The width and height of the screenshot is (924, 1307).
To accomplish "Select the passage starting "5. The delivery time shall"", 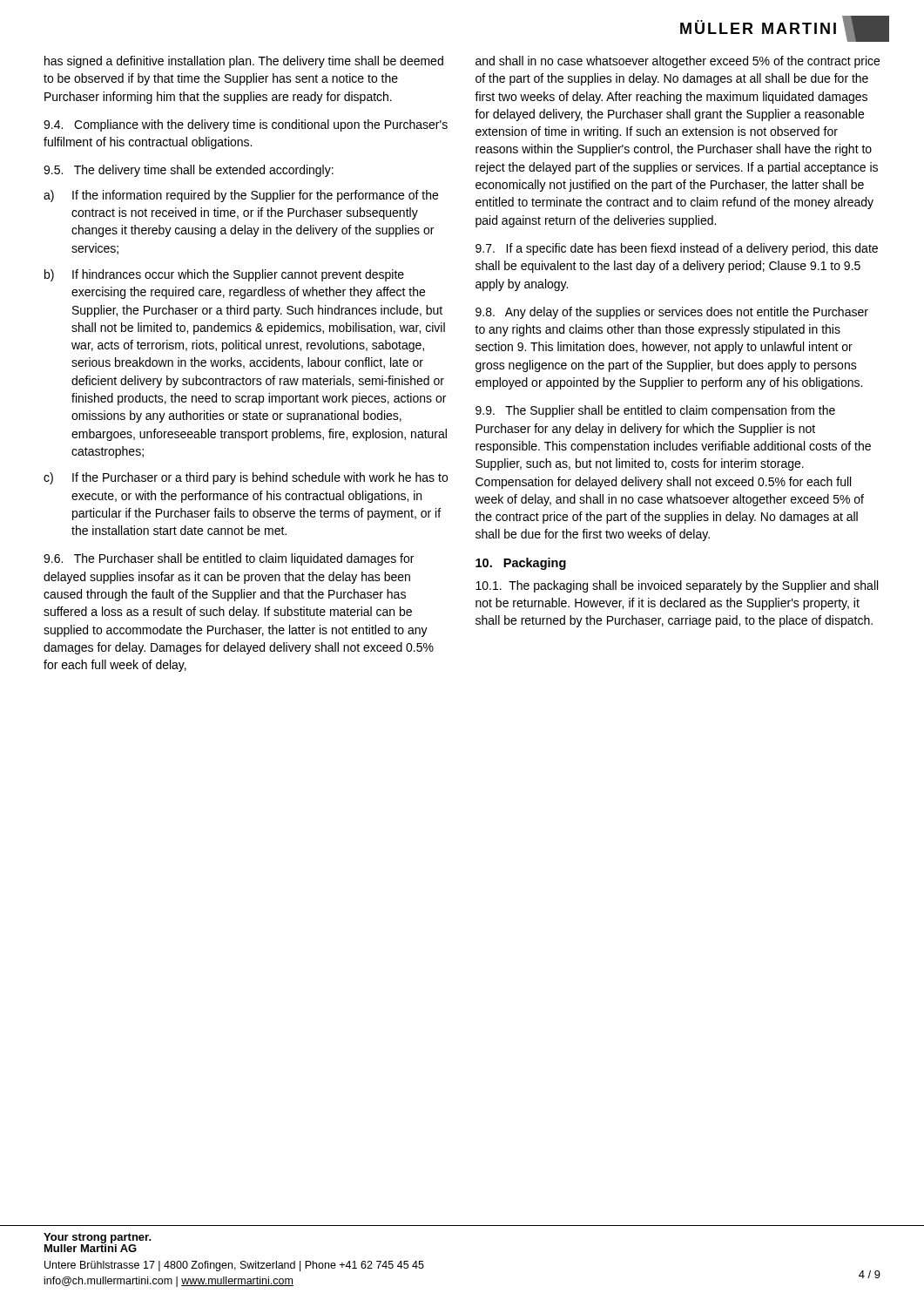I will (x=189, y=170).
